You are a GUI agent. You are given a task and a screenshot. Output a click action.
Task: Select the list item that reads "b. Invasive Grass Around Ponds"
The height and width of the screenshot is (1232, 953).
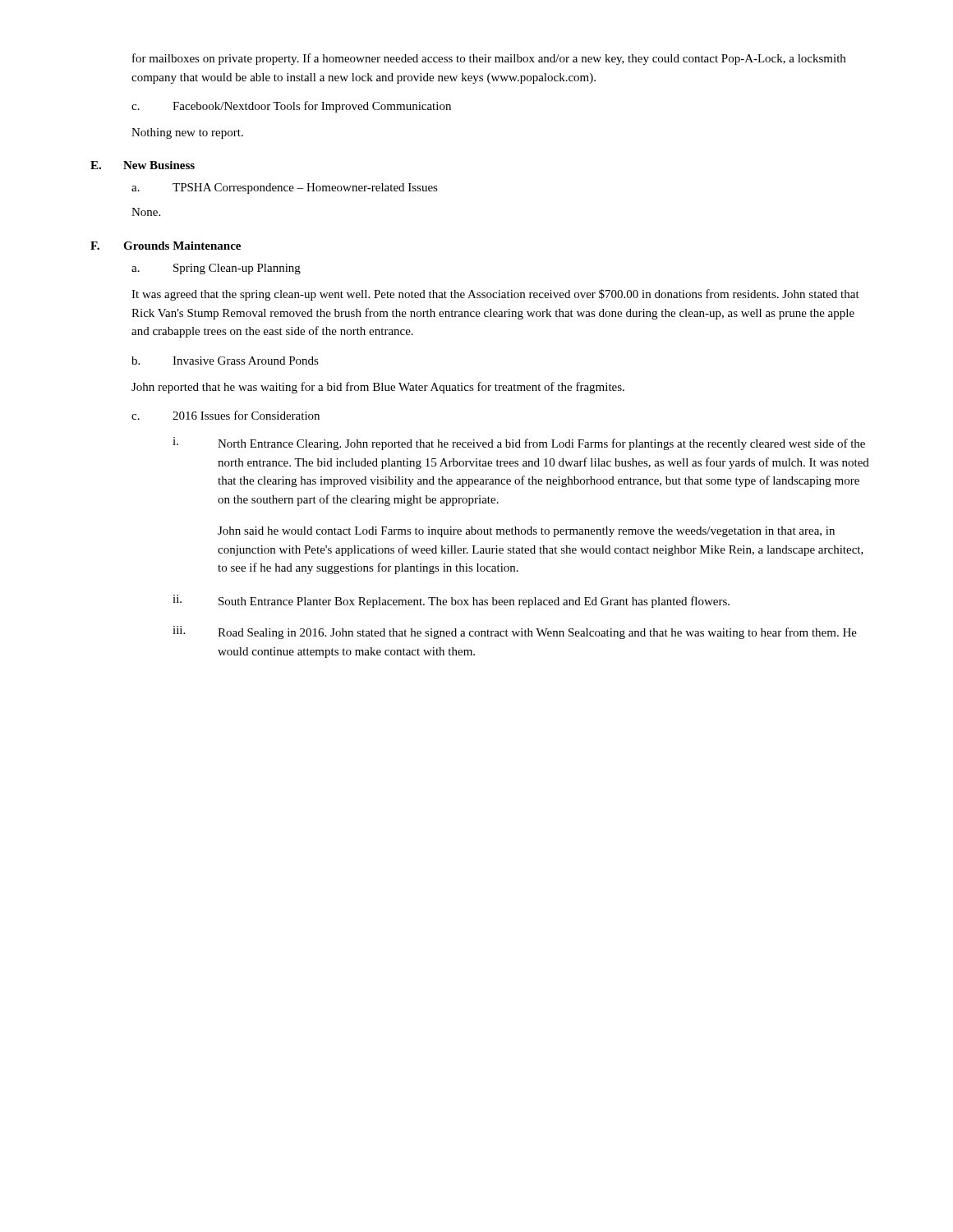(225, 361)
